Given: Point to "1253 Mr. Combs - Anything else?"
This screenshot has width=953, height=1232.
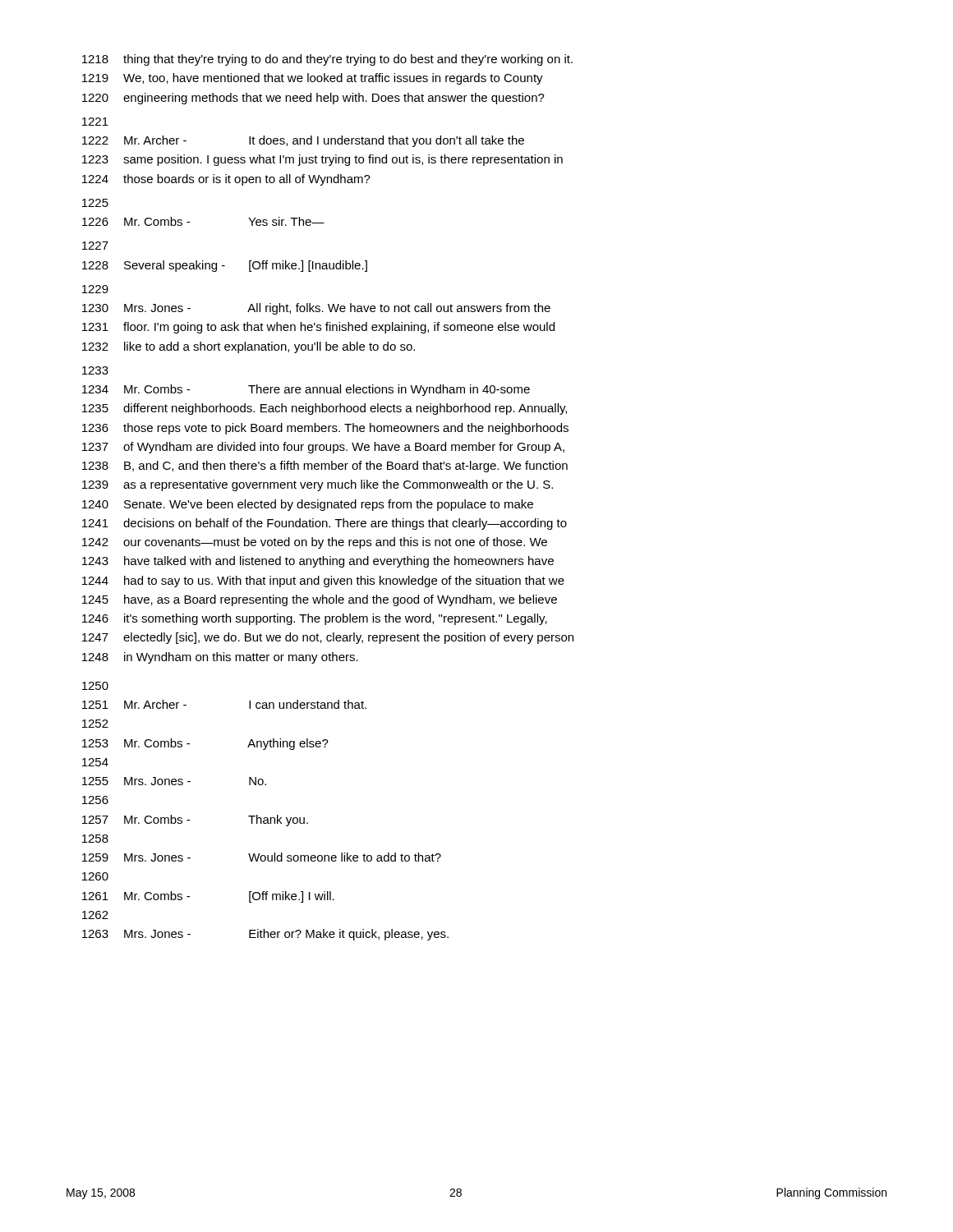Looking at the screenshot, I should click(98, 743).
